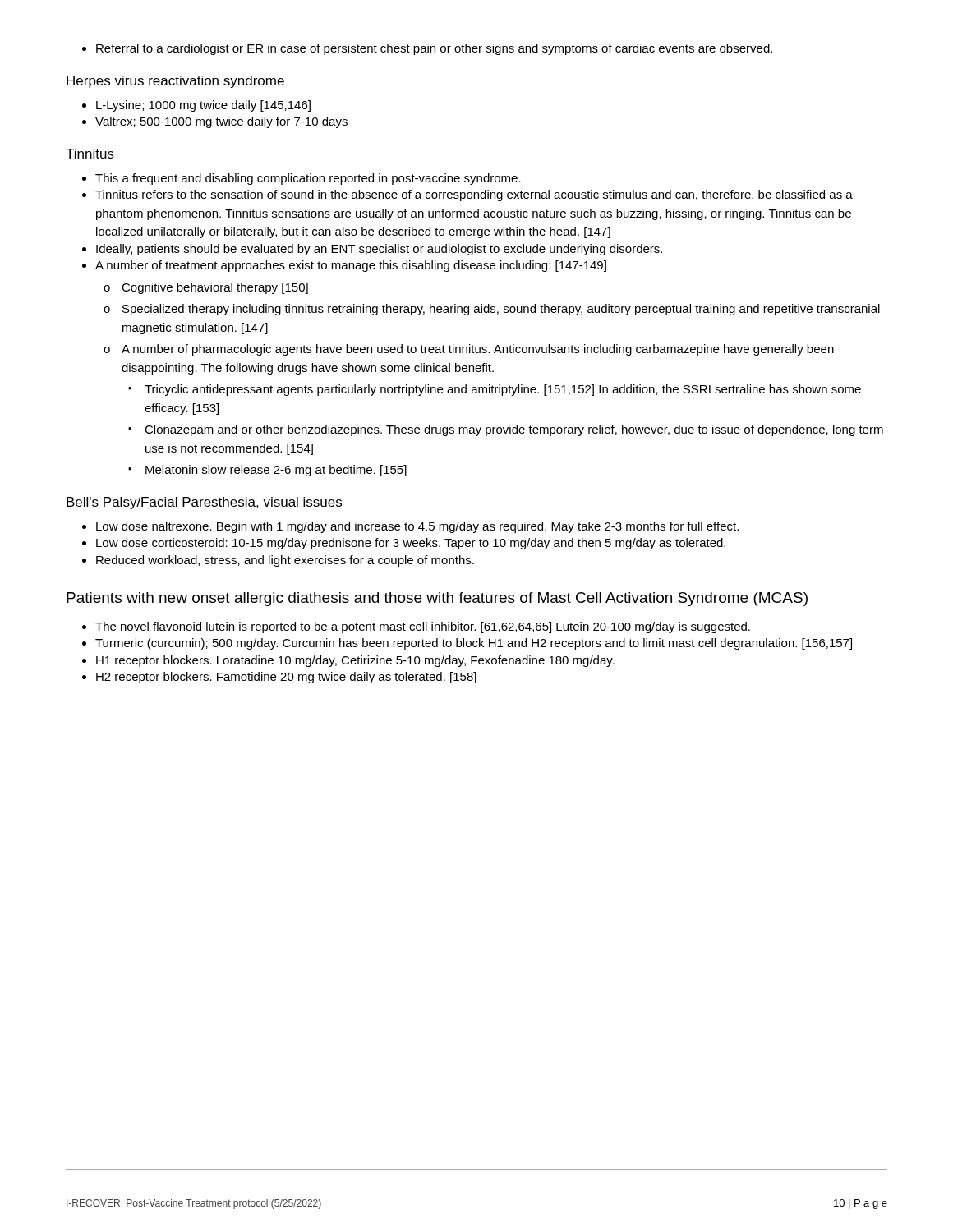Click on the section header containing "Bell's Palsy/Facial Paresthesia,"

[204, 503]
